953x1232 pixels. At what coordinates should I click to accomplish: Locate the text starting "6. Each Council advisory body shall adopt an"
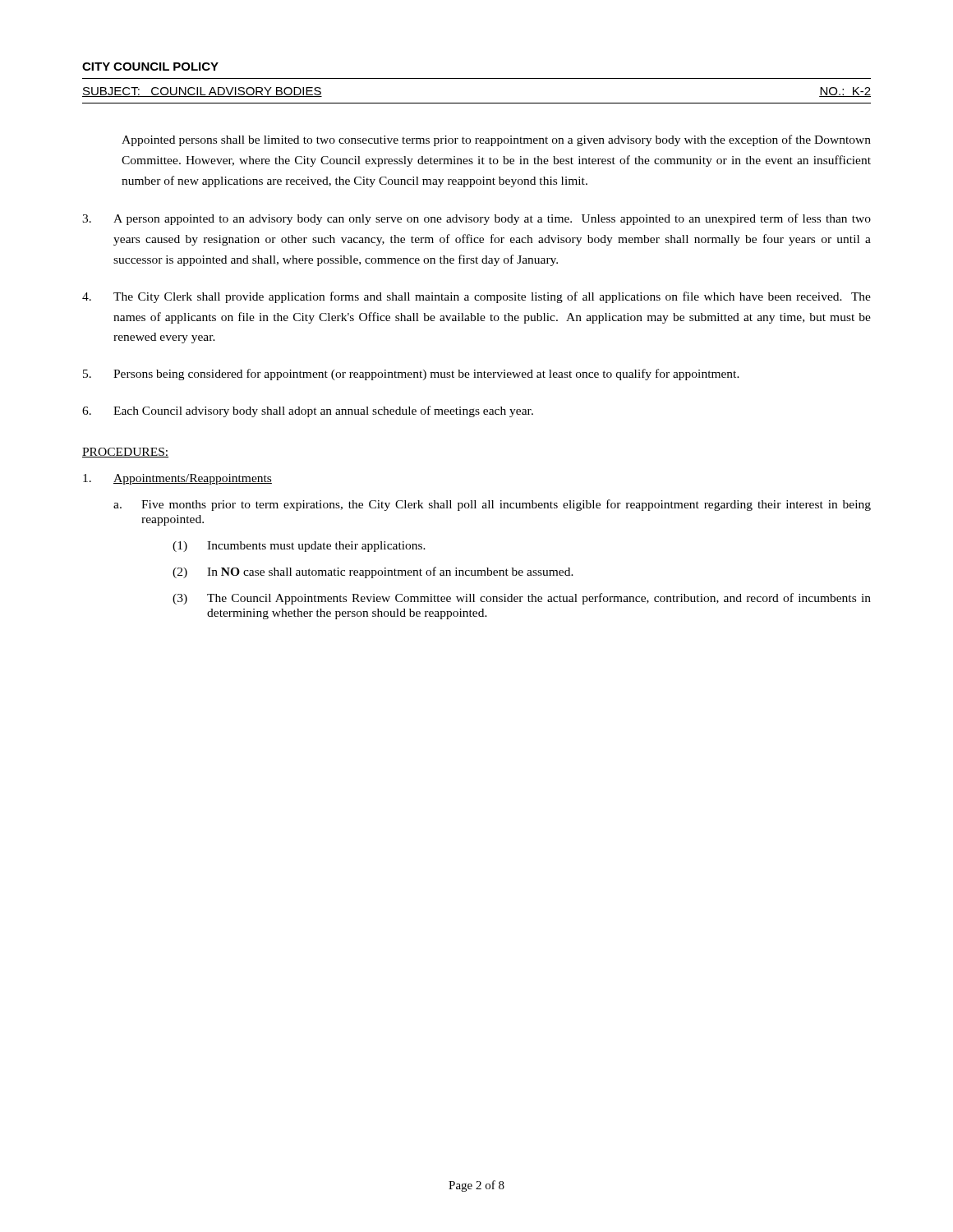pos(476,411)
